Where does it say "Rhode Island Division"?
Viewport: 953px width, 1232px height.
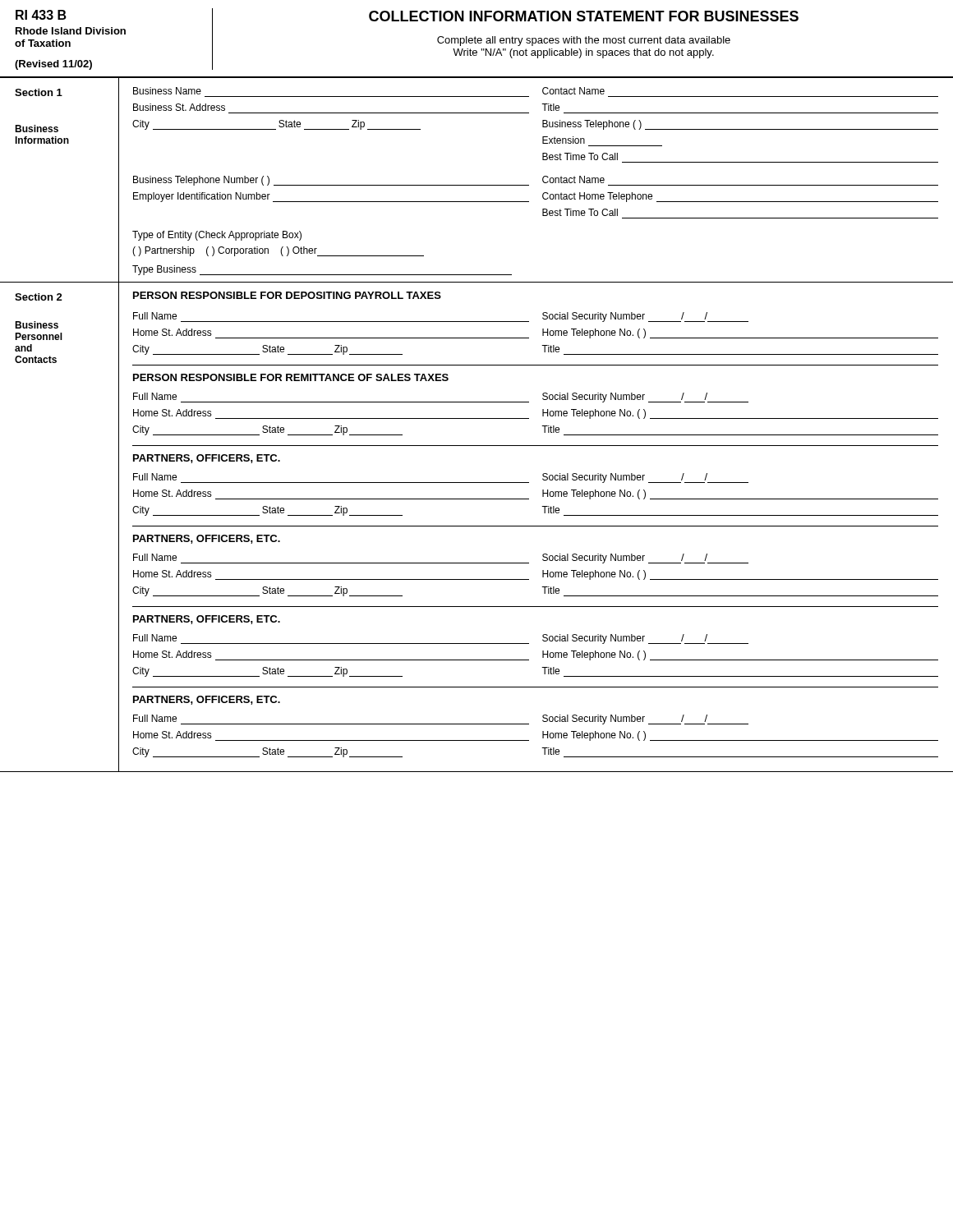click(x=71, y=31)
